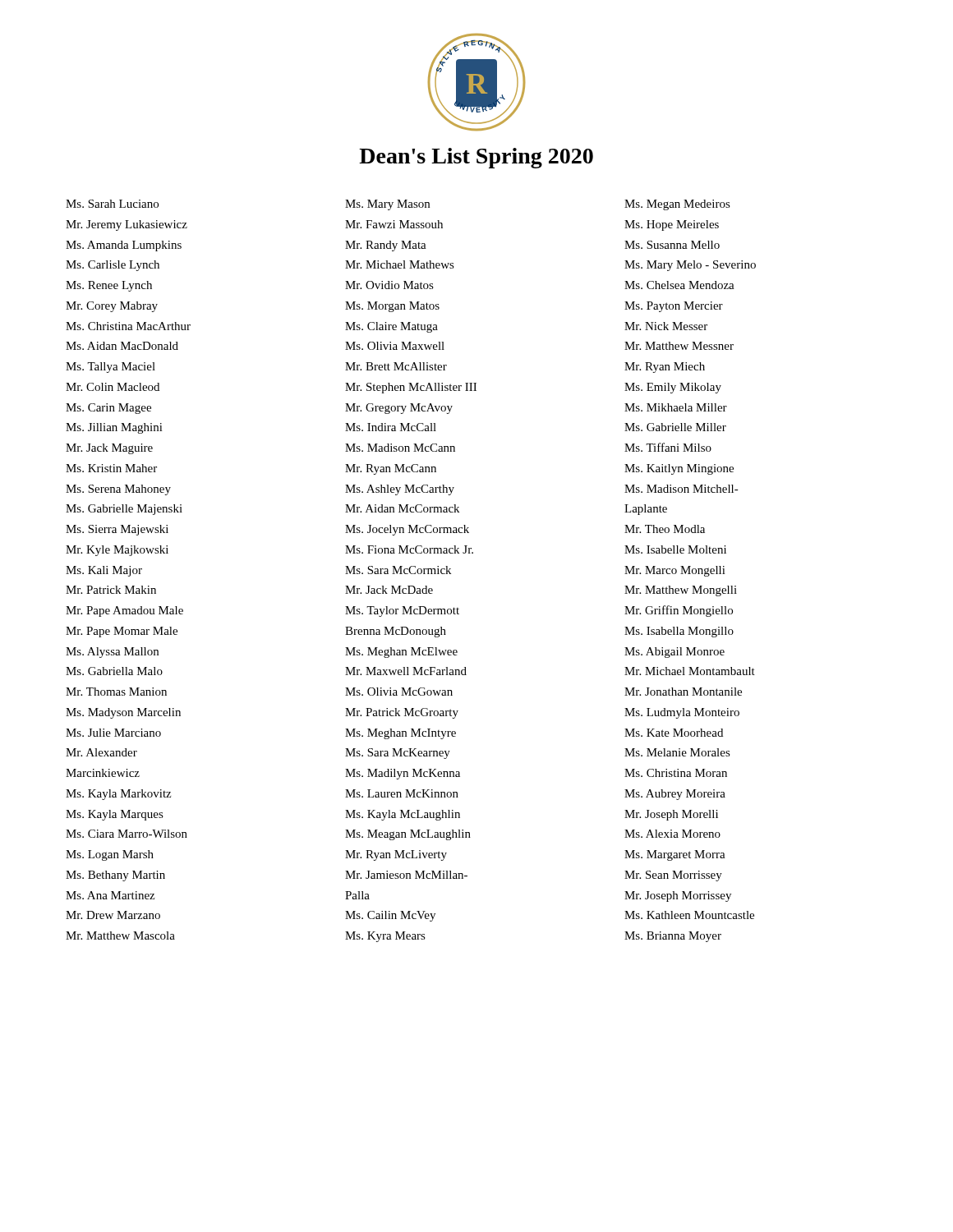The height and width of the screenshot is (1232, 953).
Task: Locate the list item containing "Ms. Isabelle Molteni"
Action: [x=675, y=549]
